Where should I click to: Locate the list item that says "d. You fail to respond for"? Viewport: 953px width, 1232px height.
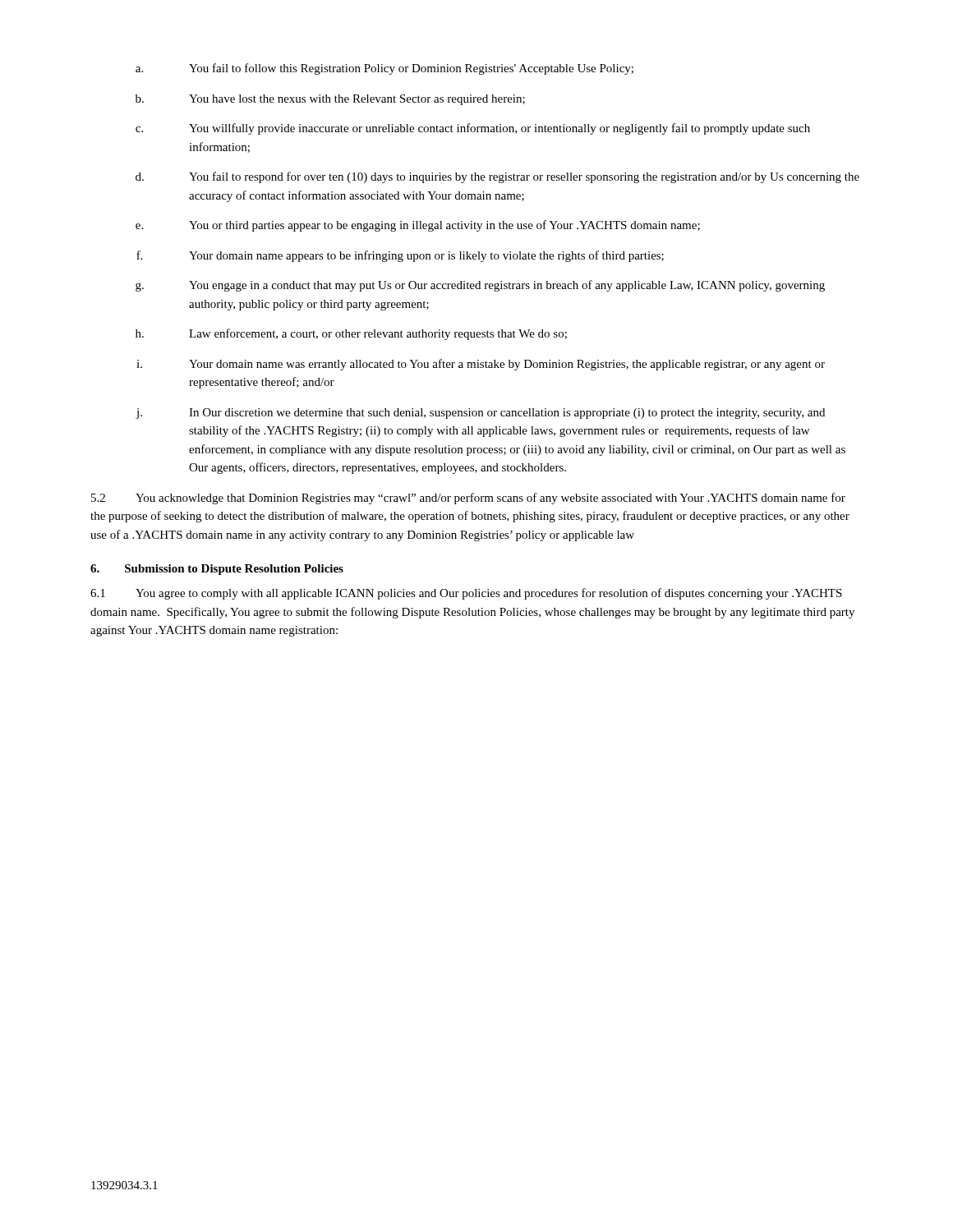coord(476,186)
